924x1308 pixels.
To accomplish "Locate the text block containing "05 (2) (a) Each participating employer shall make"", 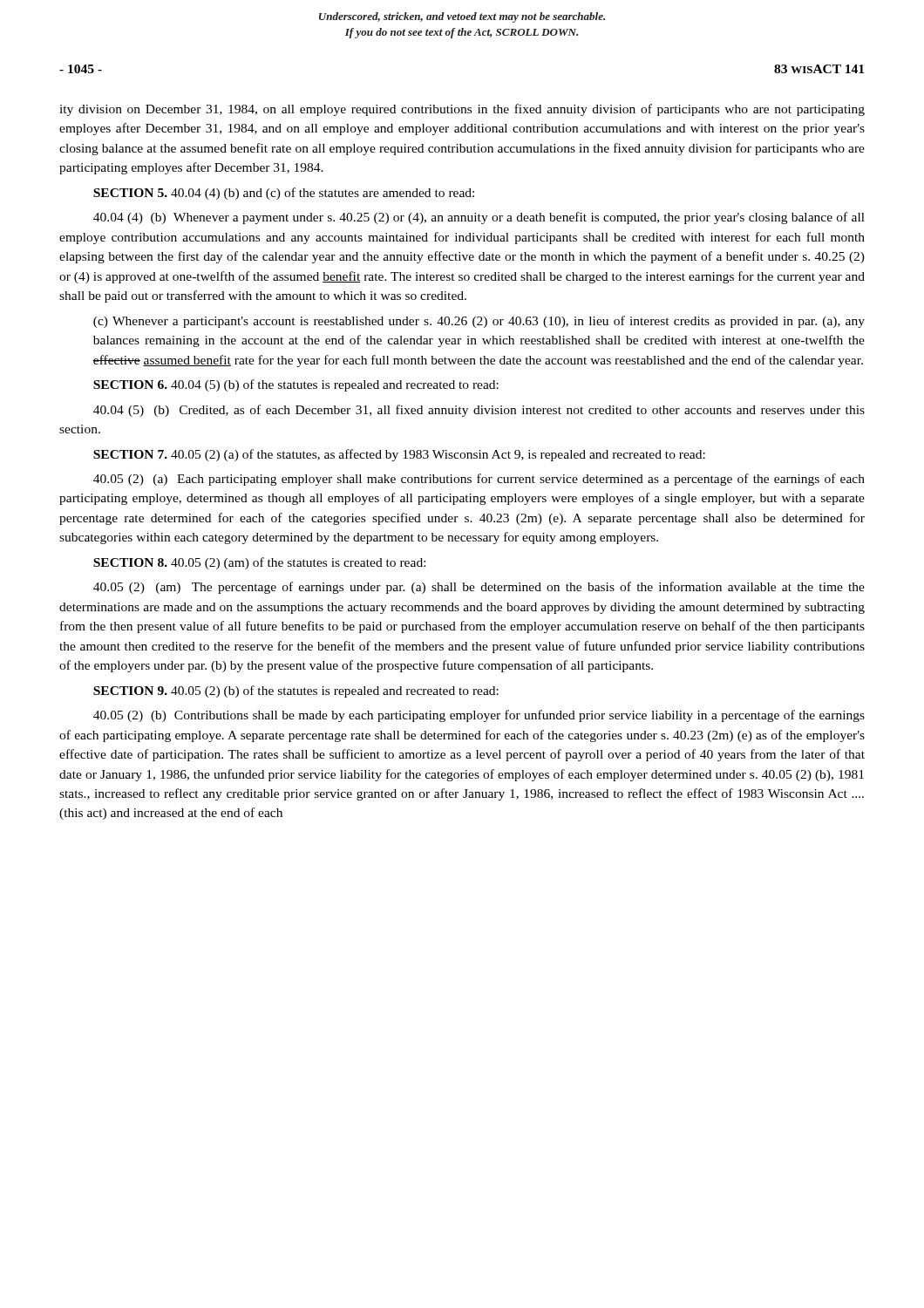I will (x=462, y=508).
